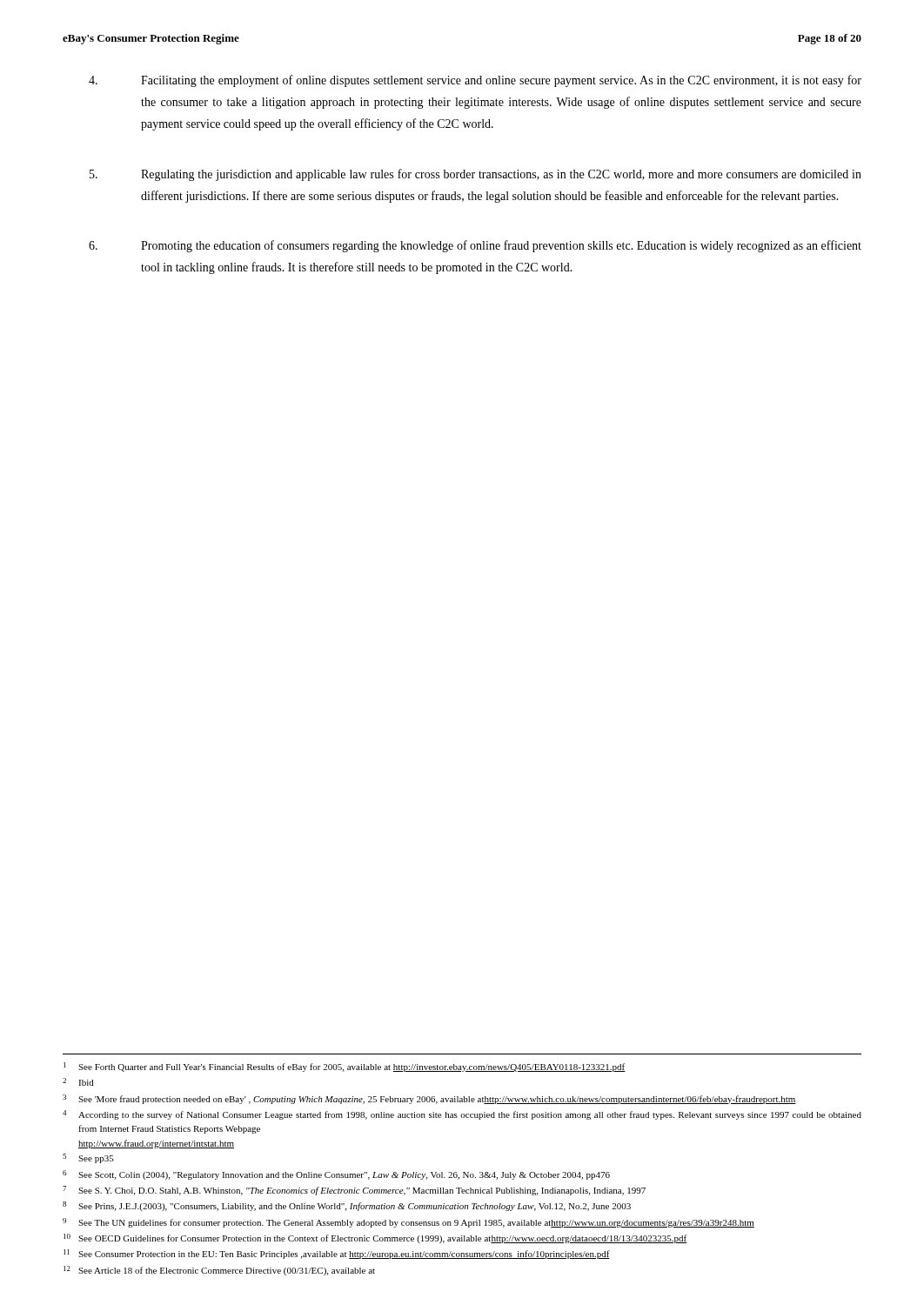Select the footnote that reads "6 See Scott,"
This screenshot has width=924, height=1305.
[462, 1175]
